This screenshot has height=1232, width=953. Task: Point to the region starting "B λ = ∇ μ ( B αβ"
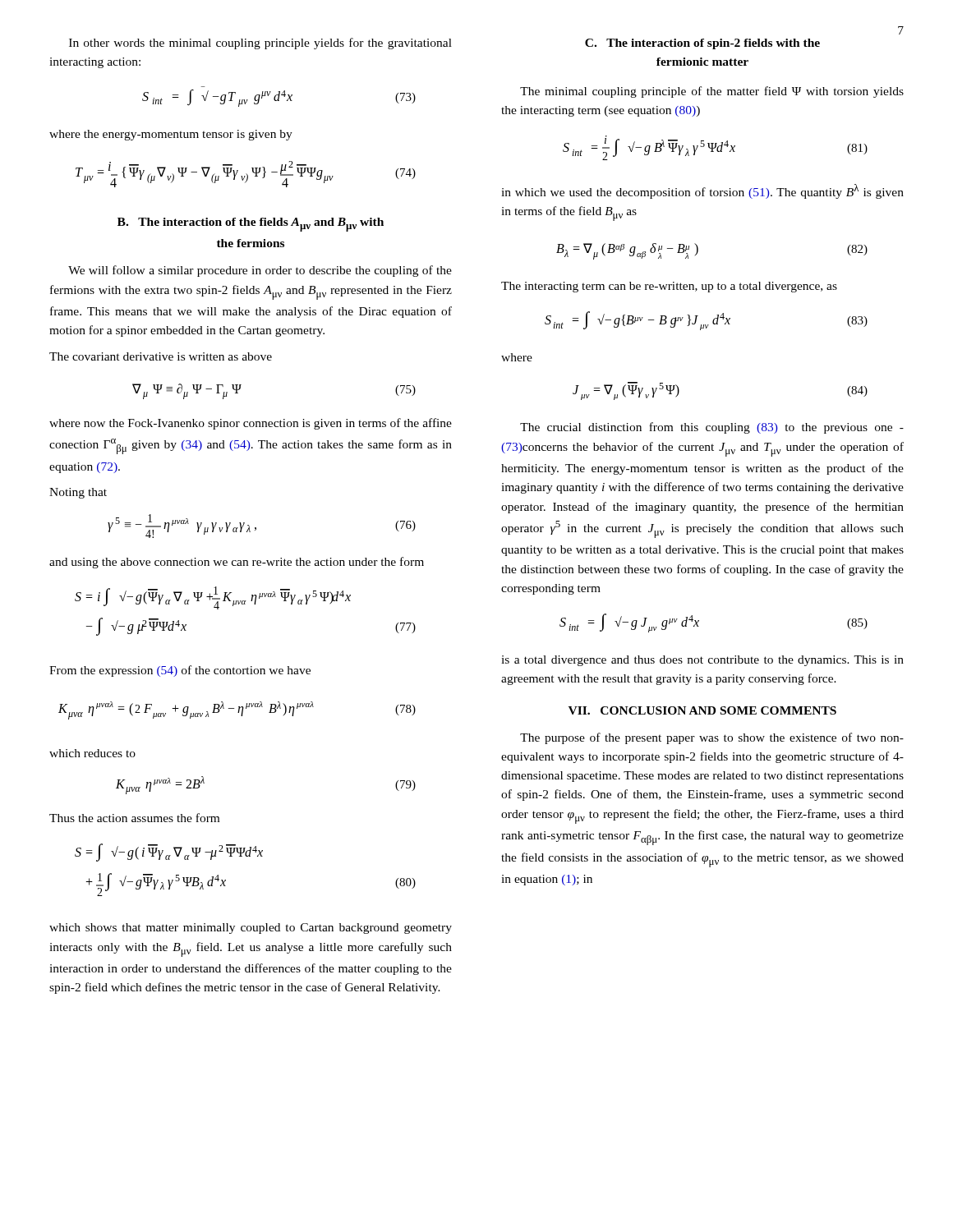tap(702, 248)
